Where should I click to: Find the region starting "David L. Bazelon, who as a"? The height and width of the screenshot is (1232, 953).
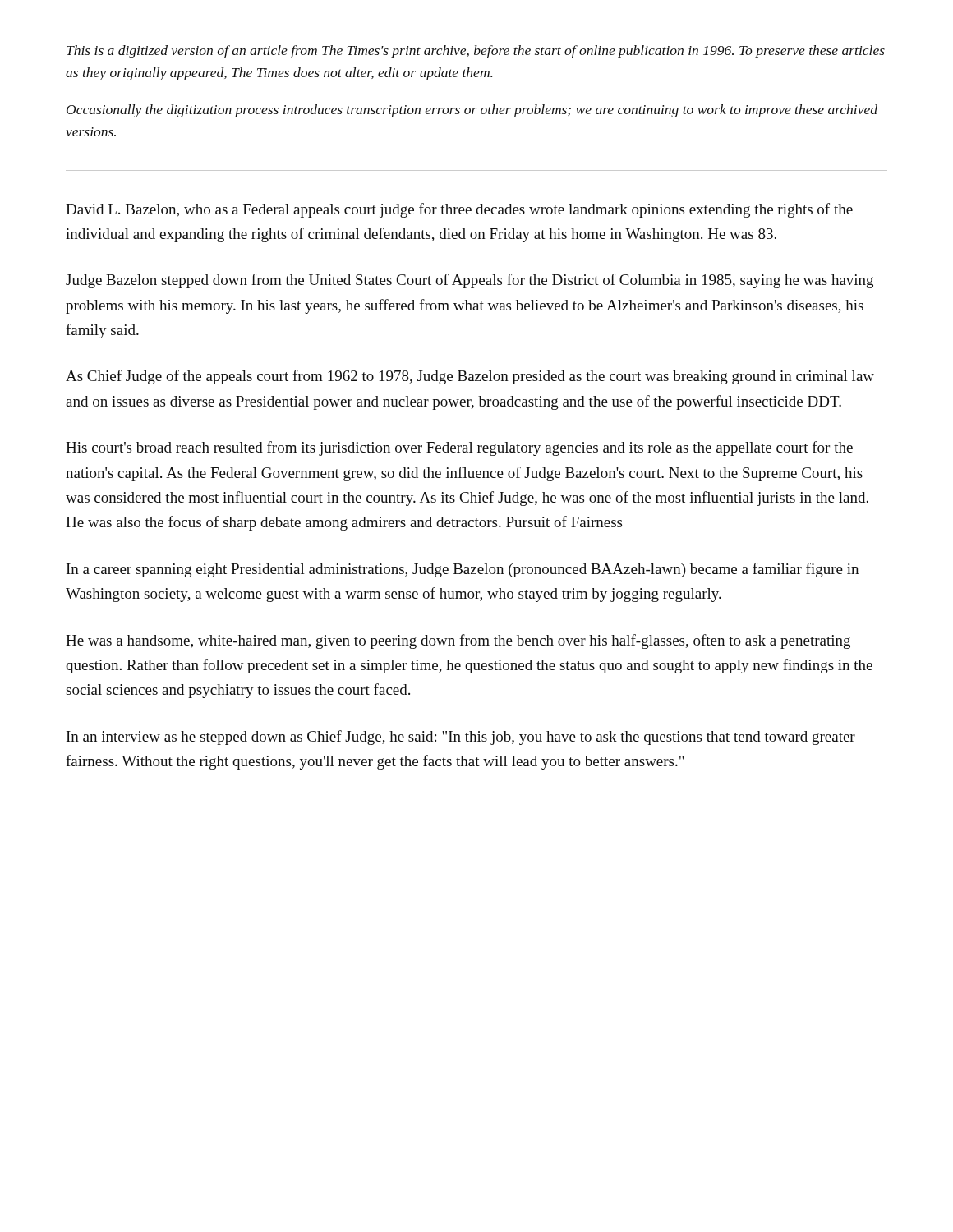point(459,221)
